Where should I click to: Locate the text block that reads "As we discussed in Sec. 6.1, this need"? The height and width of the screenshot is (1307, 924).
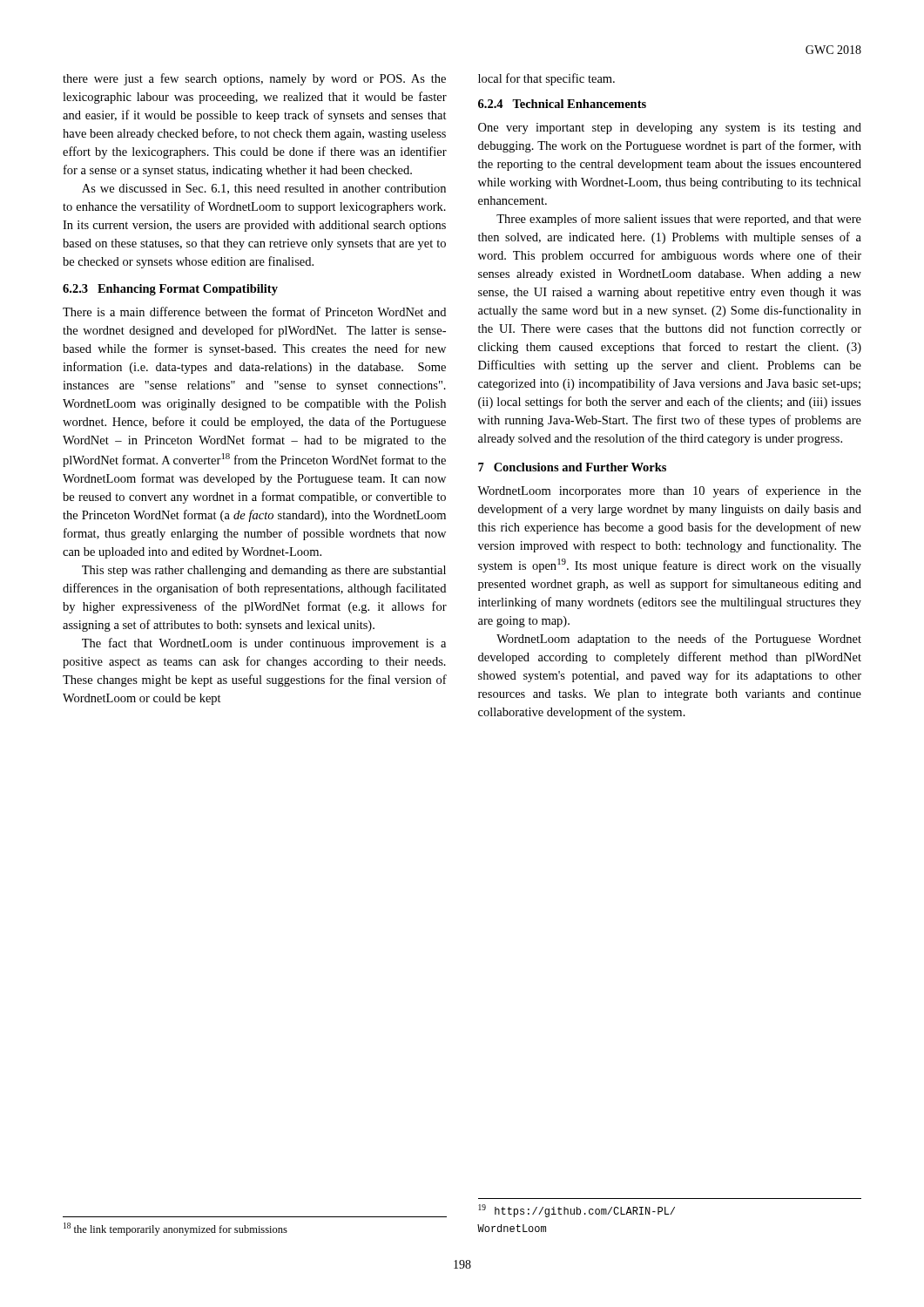coord(255,225)
